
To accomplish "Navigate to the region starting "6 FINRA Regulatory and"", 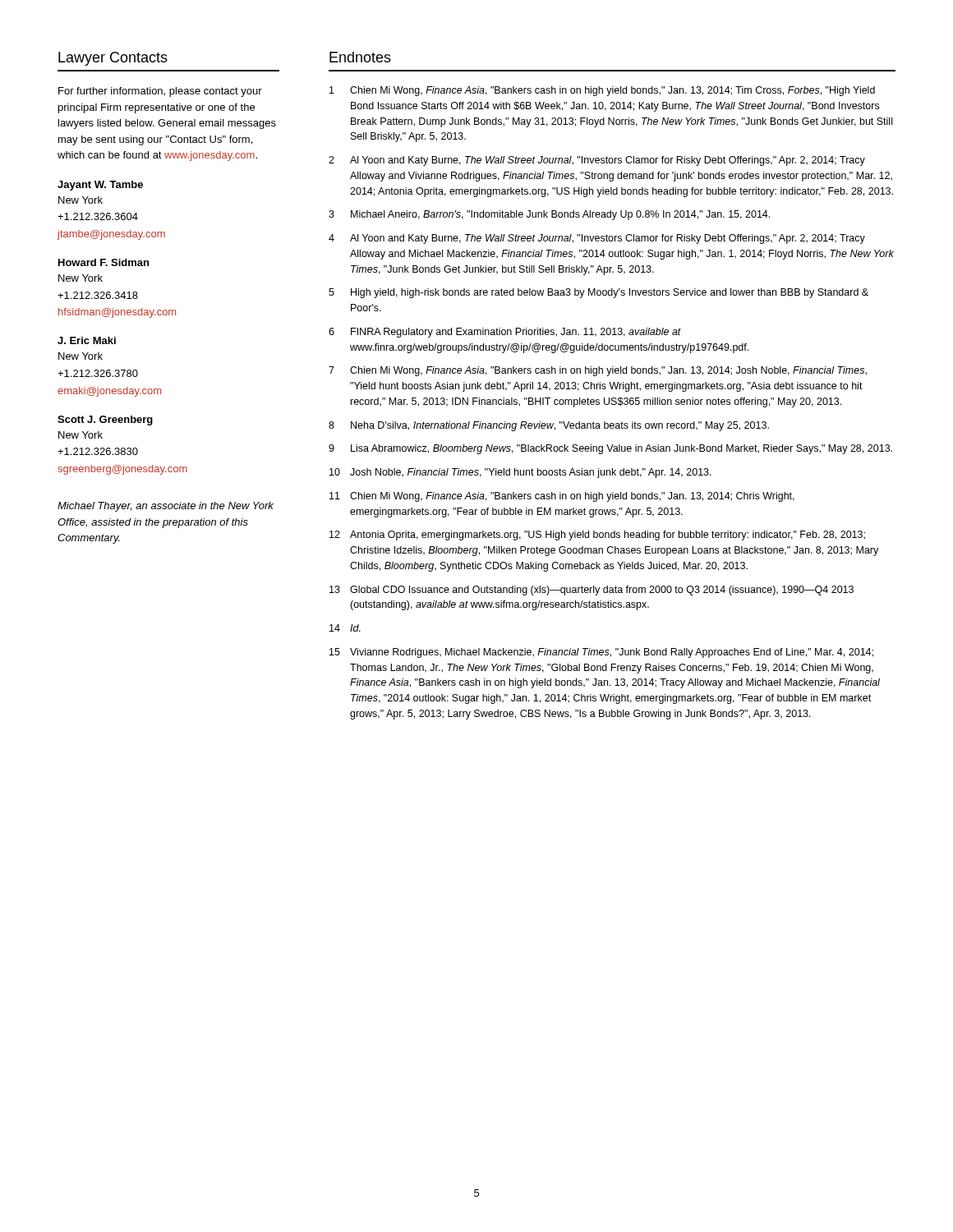I will click(x=612, y=340).
